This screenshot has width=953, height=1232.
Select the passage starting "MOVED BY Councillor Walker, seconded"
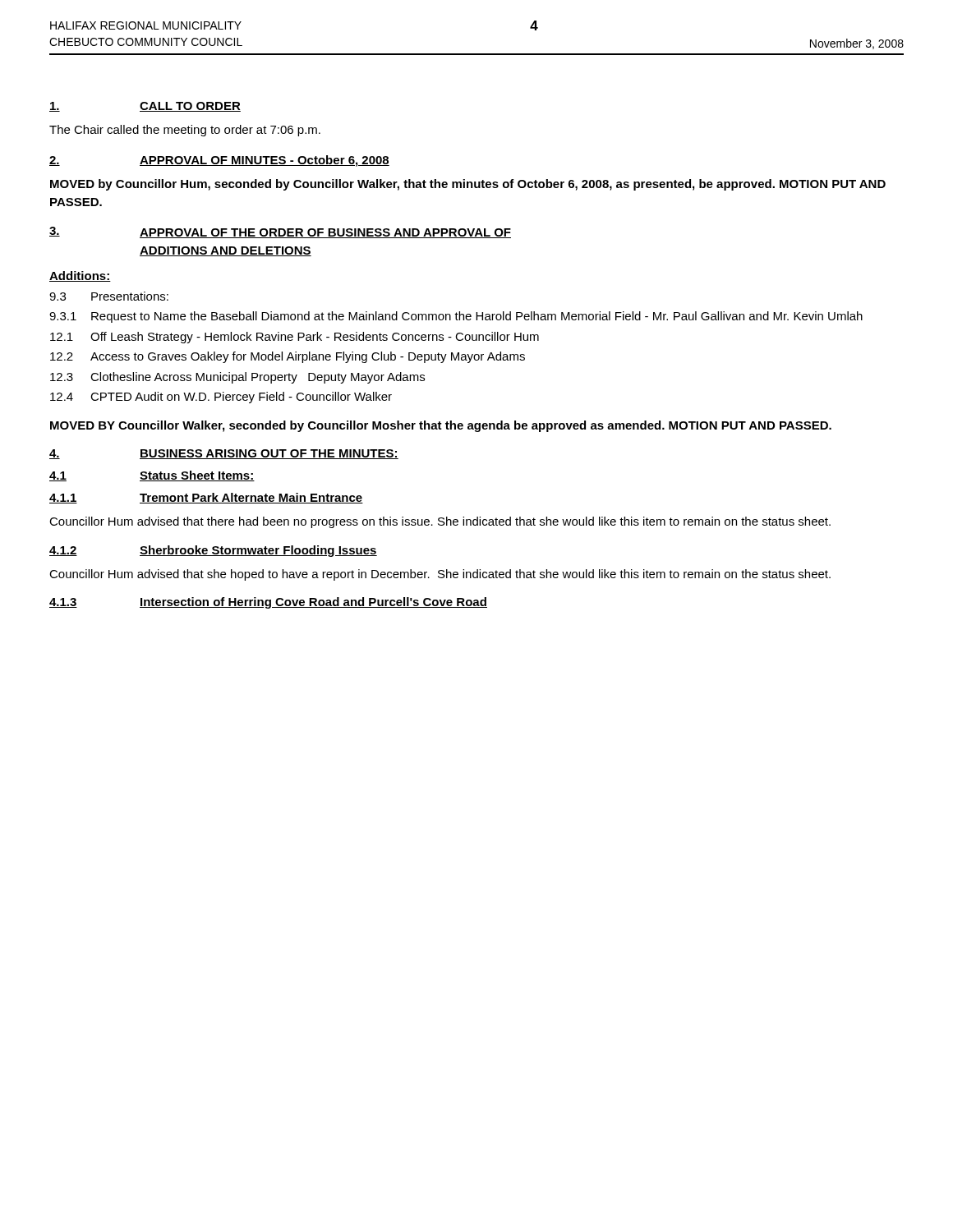click(x=441, y=425)
